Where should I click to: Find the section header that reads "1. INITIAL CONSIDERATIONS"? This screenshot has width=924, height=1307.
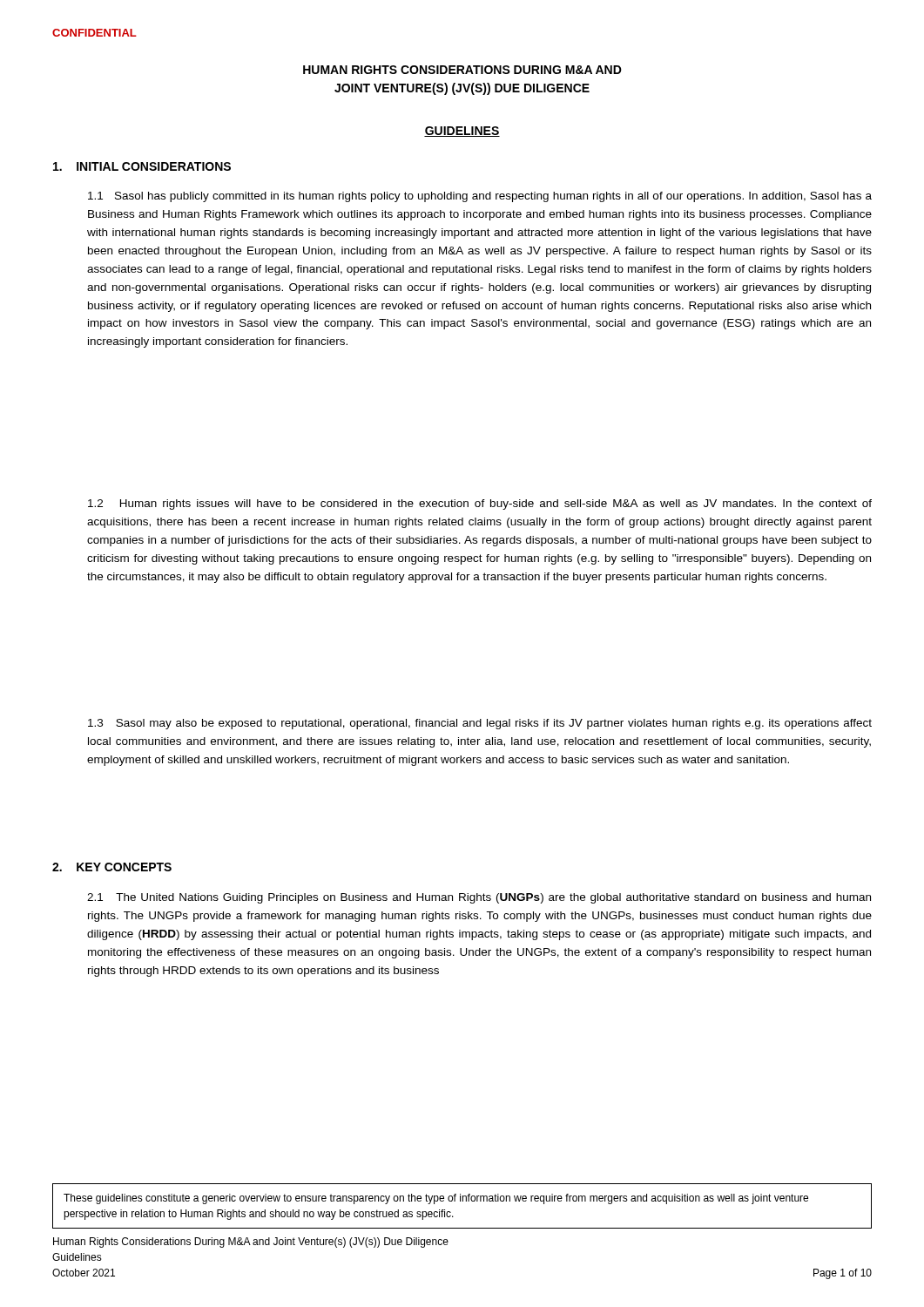[142, 166]
